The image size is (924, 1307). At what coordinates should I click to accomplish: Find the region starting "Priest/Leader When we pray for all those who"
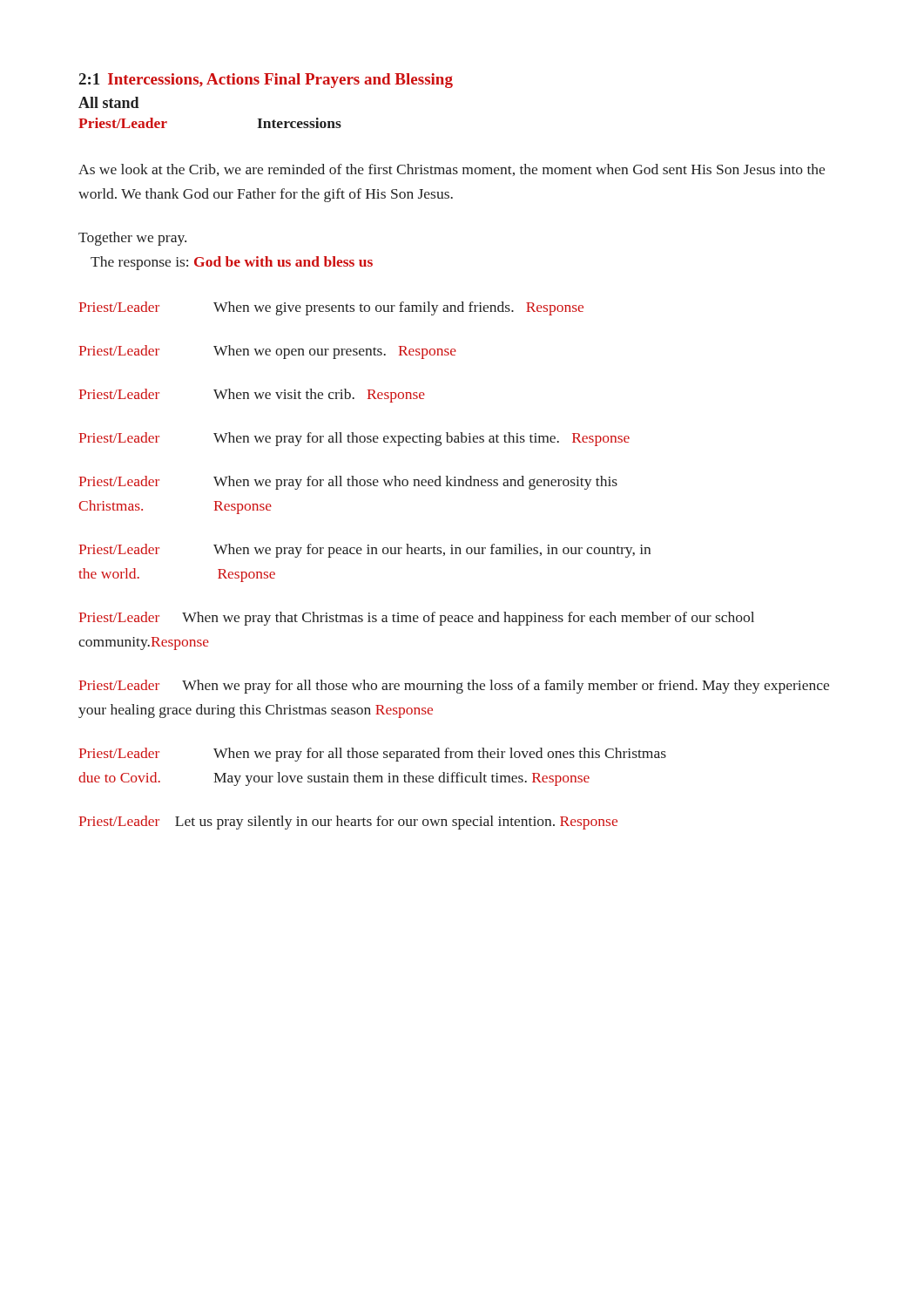coord(454,697)
